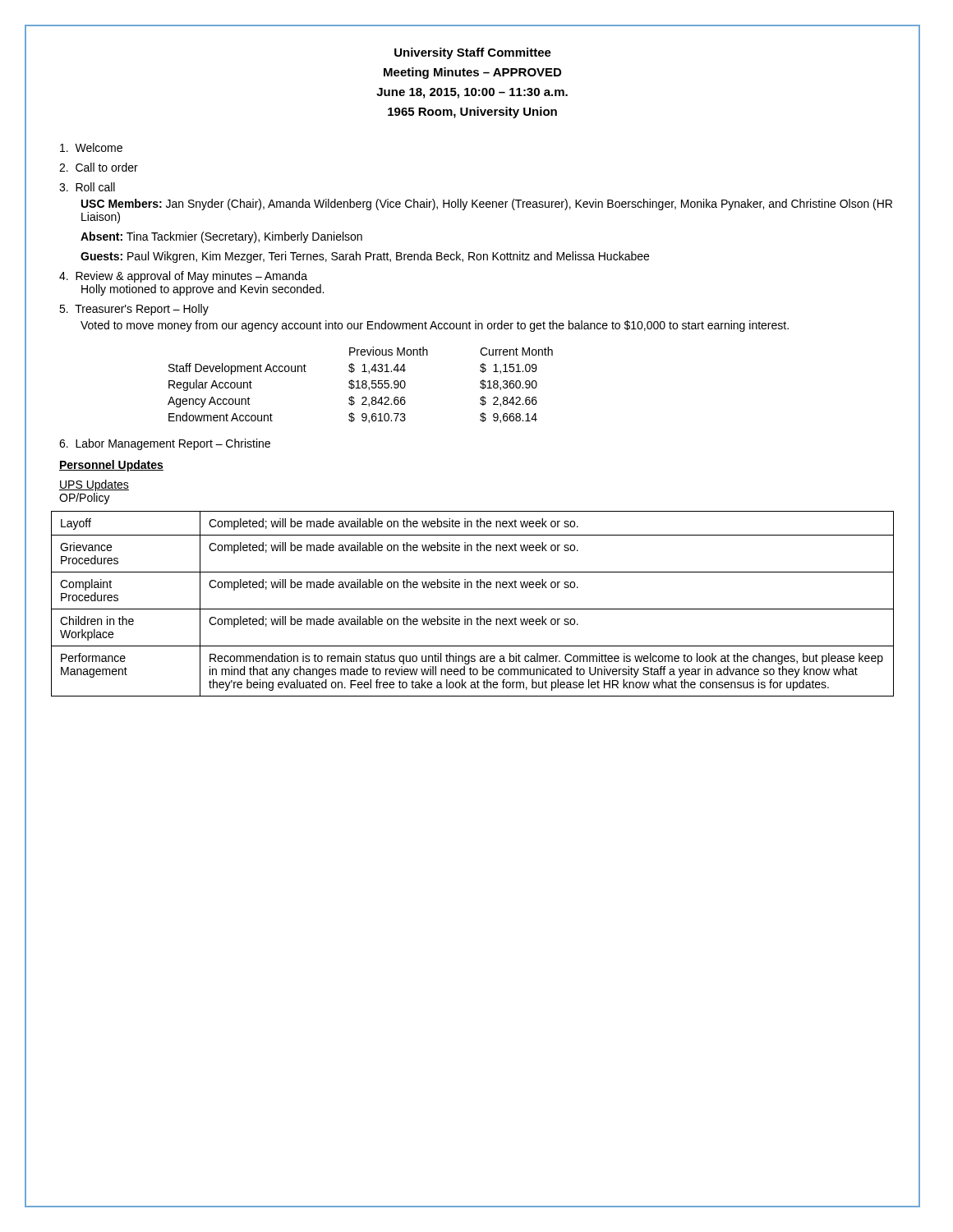Click the passage that begins "5. Treasurer's Report"
The width and height of the screenshot is (953, 1232).
click(x=476, y=317)
